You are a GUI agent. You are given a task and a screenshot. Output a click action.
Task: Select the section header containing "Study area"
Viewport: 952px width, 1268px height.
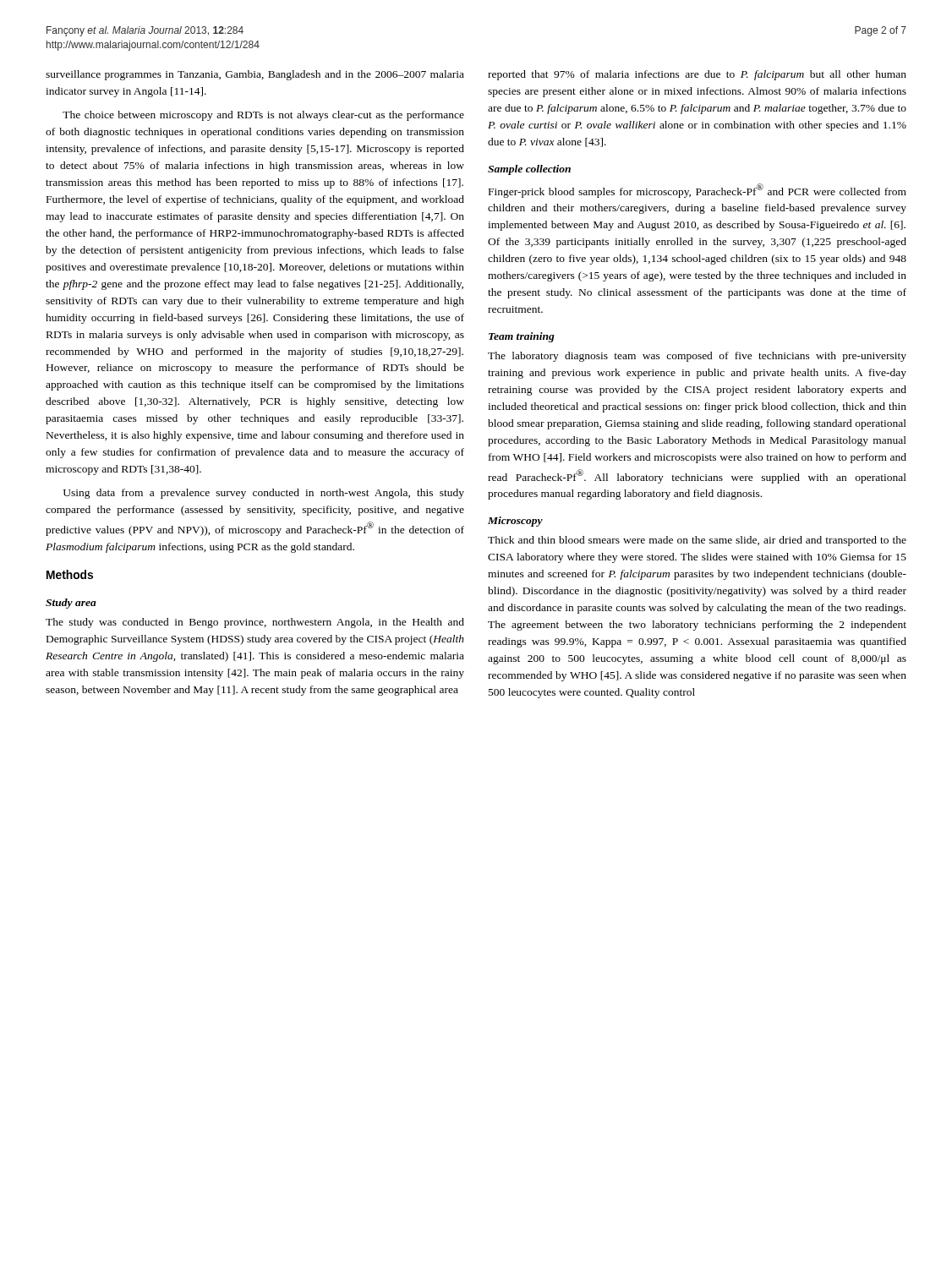tap(71, 602)
